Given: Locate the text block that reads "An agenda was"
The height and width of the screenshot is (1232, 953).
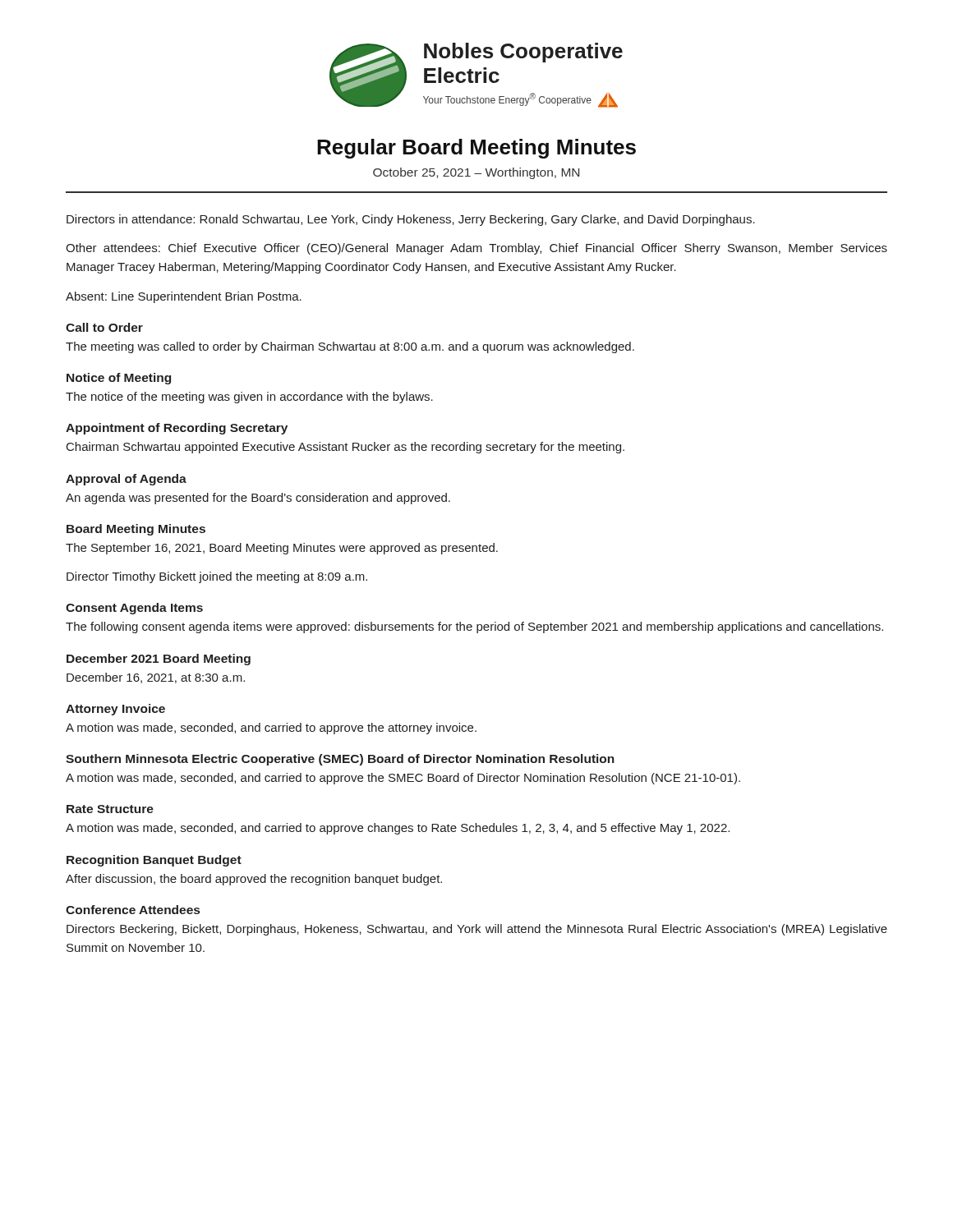Looking at the screenshot, I should coord(258,497).
